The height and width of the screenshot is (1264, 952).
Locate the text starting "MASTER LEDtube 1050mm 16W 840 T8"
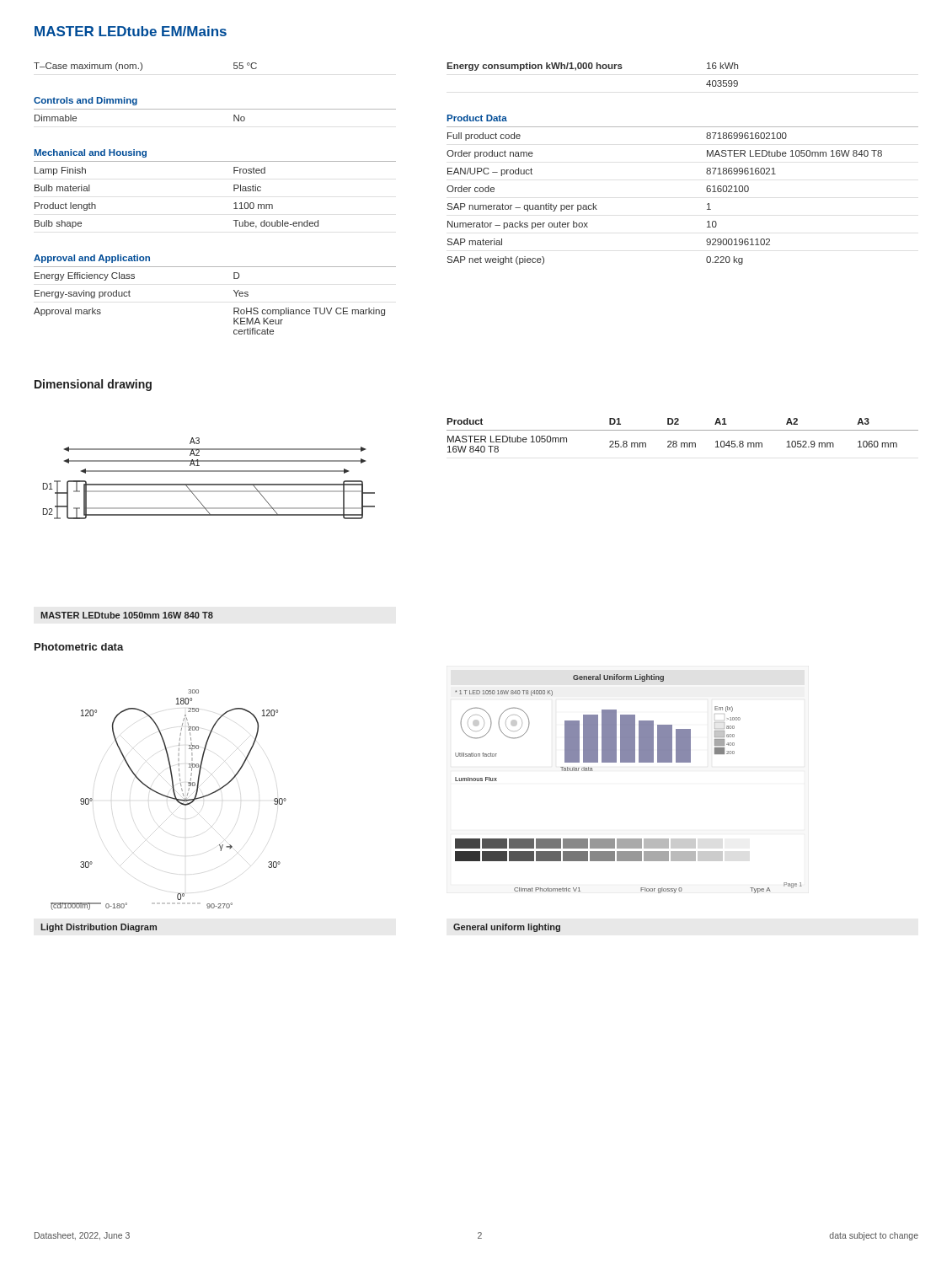[x=127, y=615]
